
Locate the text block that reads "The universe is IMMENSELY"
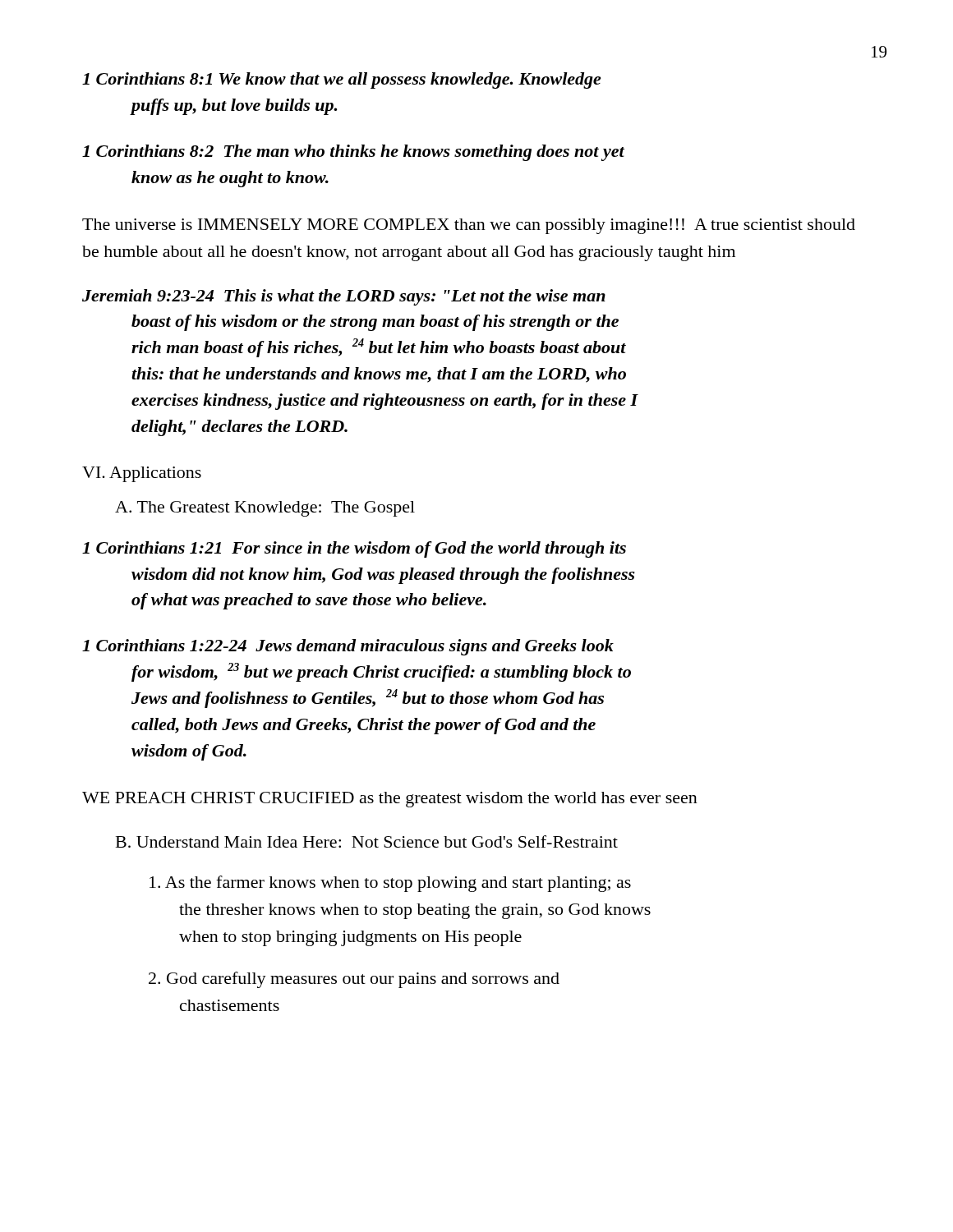(469, 237)
